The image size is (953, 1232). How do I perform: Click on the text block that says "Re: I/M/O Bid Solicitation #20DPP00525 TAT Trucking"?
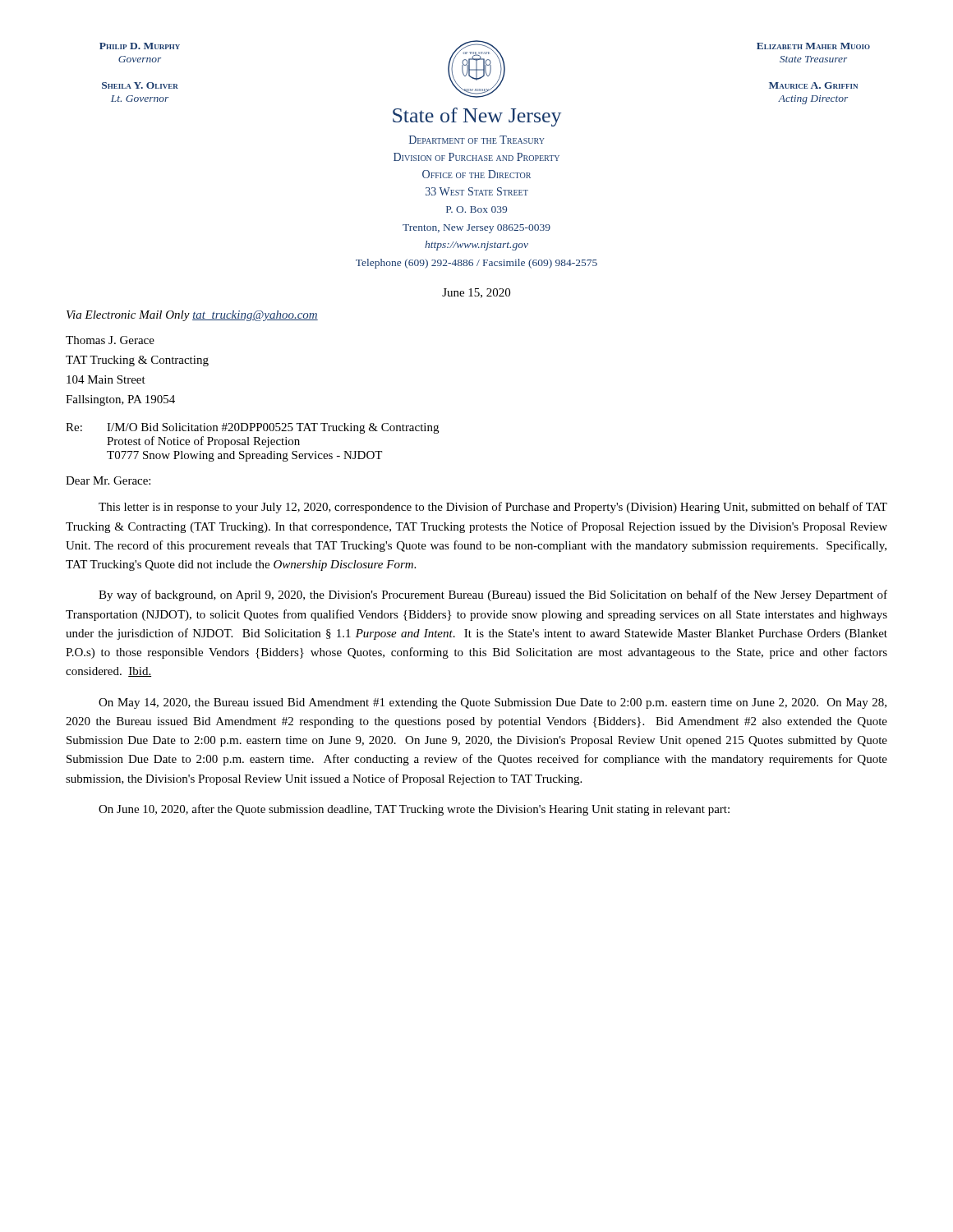(x=252, y=428)
